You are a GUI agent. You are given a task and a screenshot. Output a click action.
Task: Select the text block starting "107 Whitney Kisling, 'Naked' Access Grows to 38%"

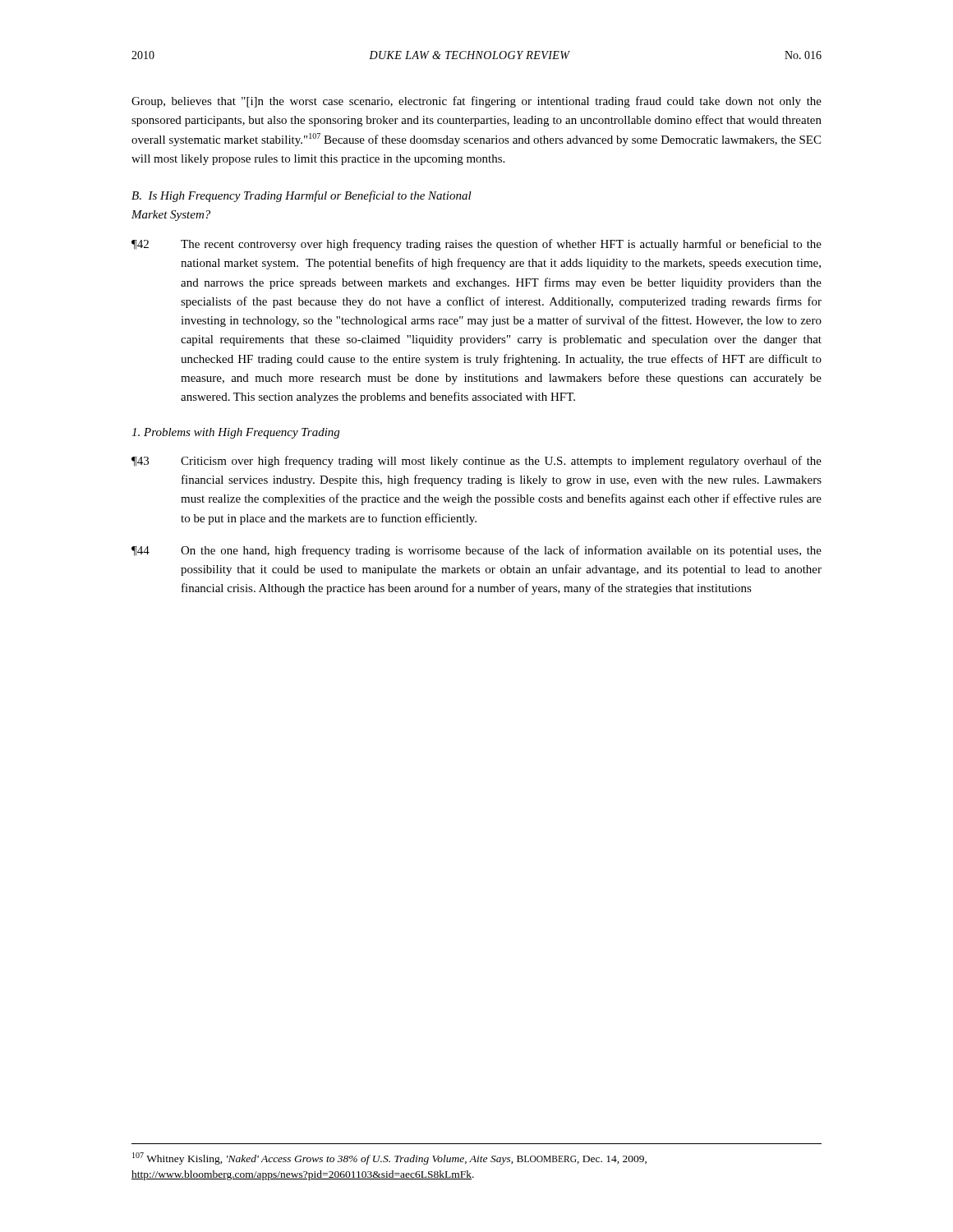(476, 1166)
